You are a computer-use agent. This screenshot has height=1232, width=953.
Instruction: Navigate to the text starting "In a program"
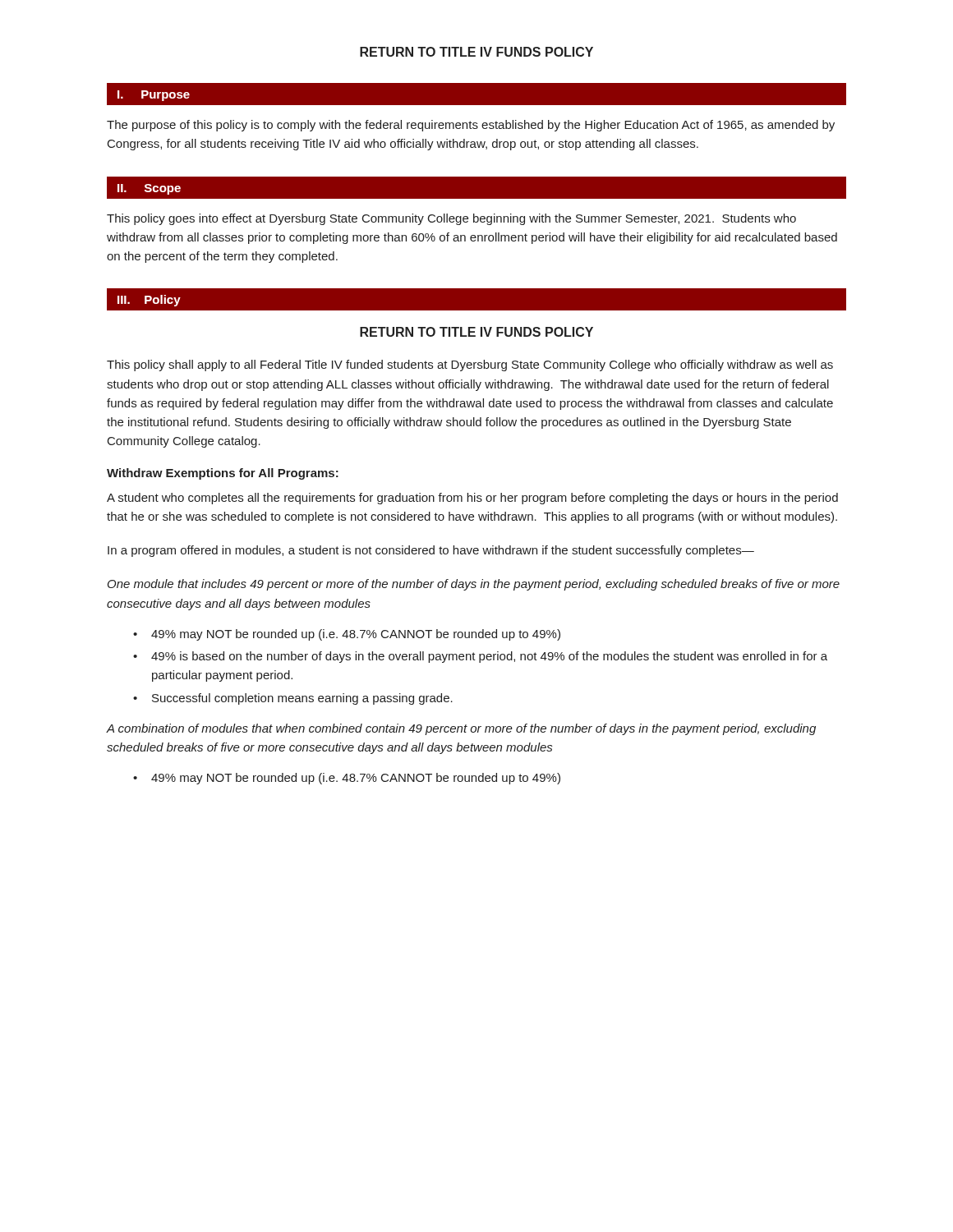(x=430, y=550)
